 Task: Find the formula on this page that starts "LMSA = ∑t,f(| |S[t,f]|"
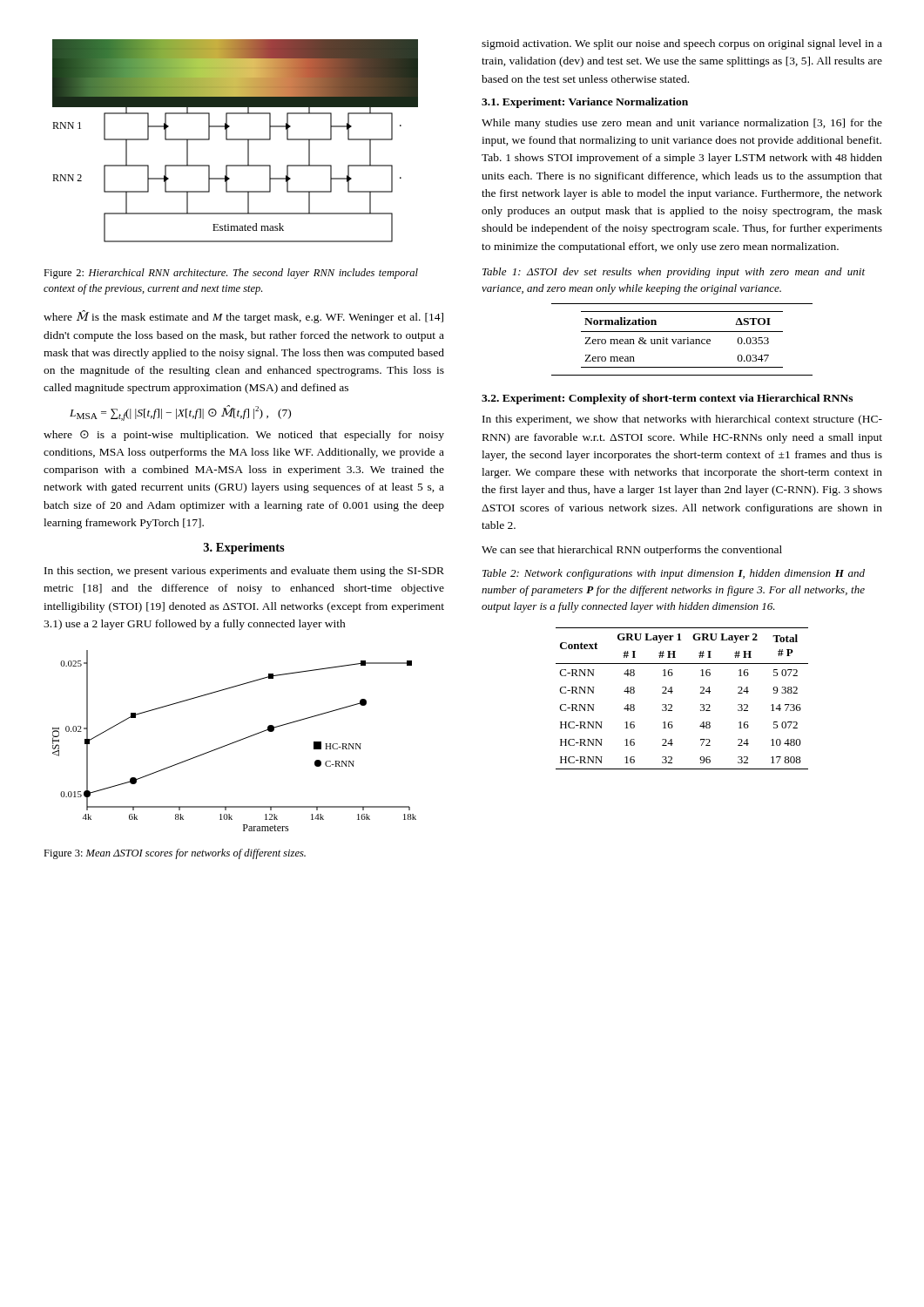coord(181,412)
